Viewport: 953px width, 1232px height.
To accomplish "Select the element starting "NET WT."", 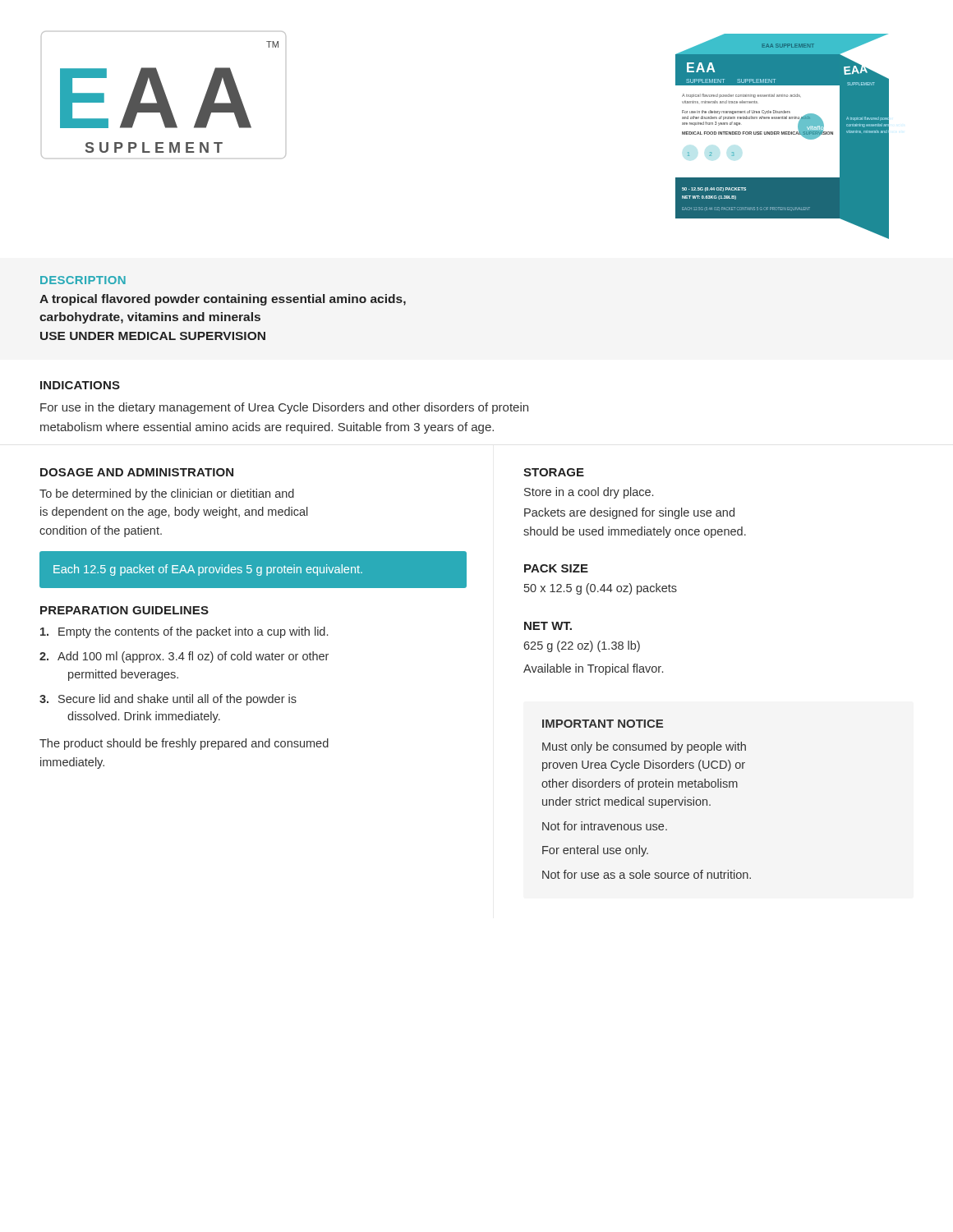I will [548, 625].
